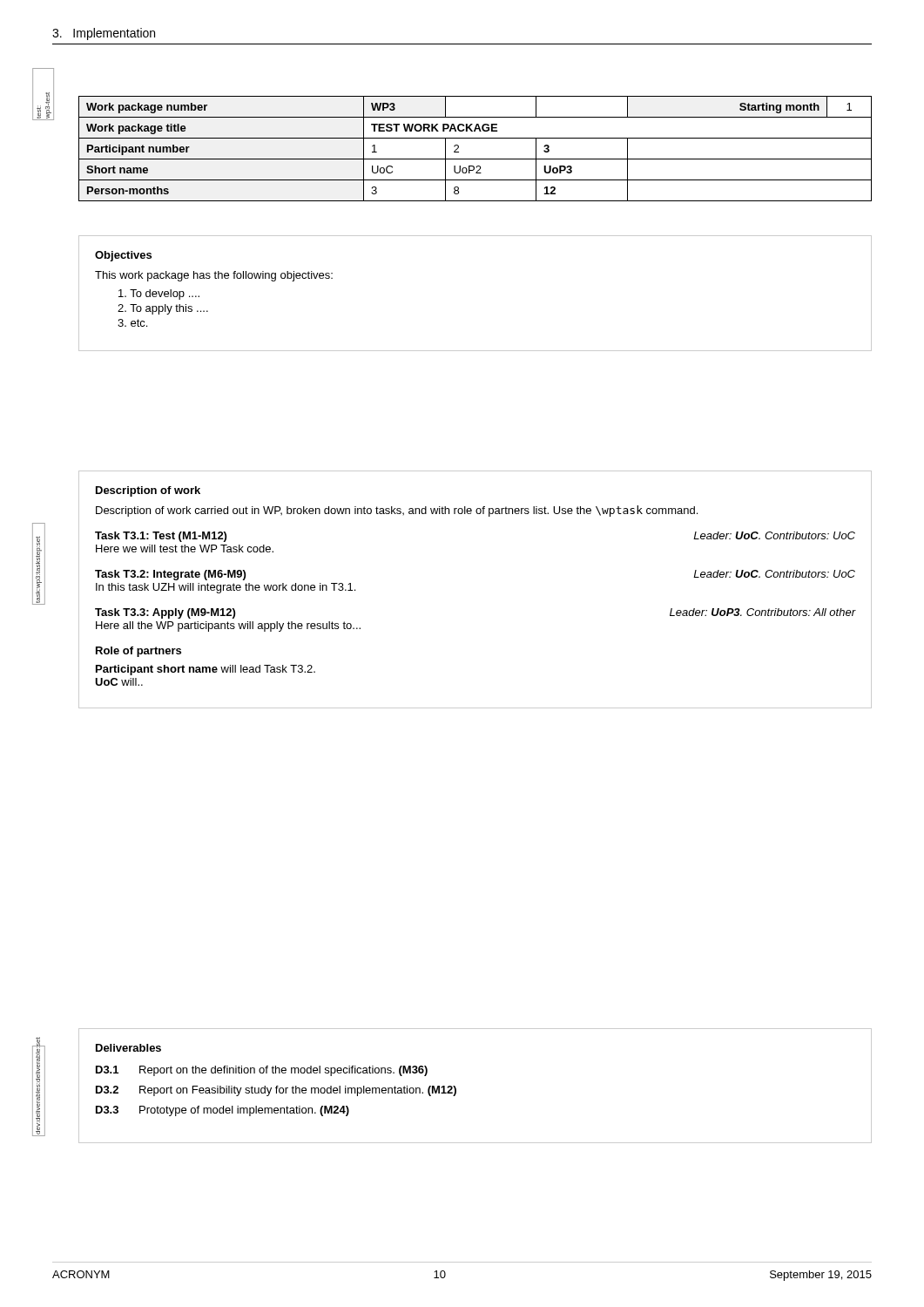Viewport: 924px width, 1307px height.
Task: Navigate to the element starting "Description of work carried out in WP, broken"
Action: [397, 510]
